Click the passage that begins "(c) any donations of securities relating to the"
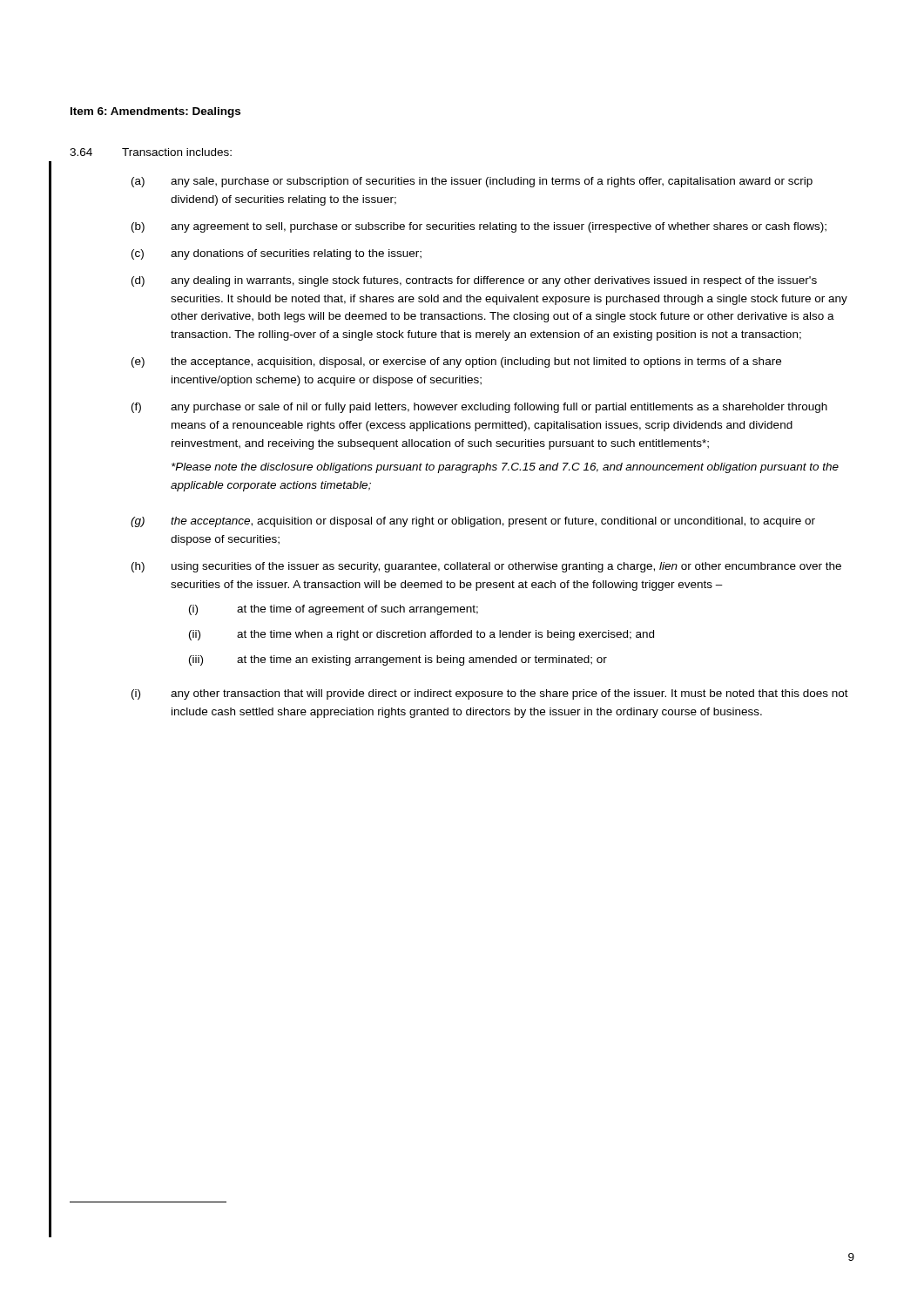Image resolution: width=924 pixels, height=1307 pixels. pos(277,254)
